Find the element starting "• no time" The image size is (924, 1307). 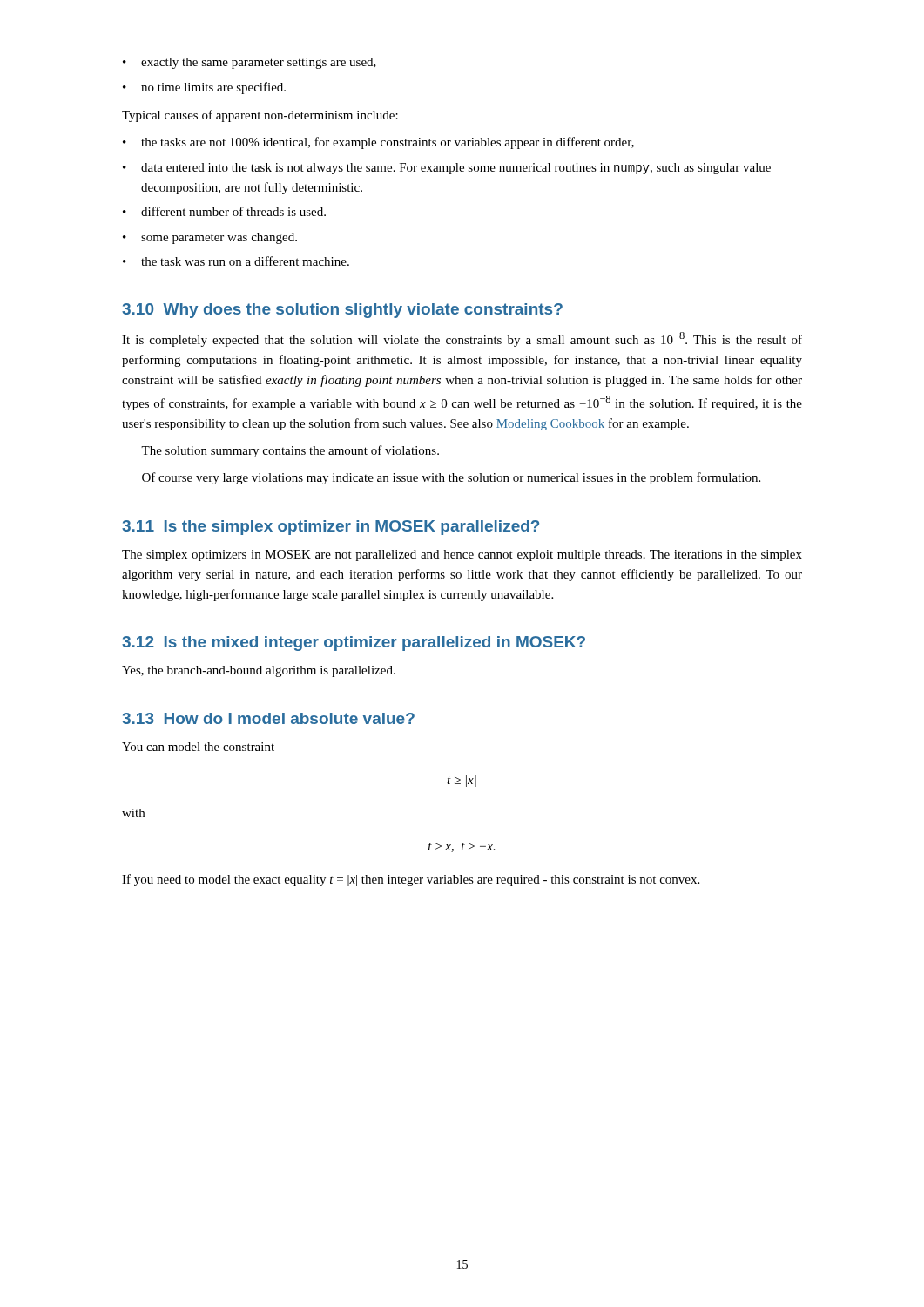coord(204,88)
